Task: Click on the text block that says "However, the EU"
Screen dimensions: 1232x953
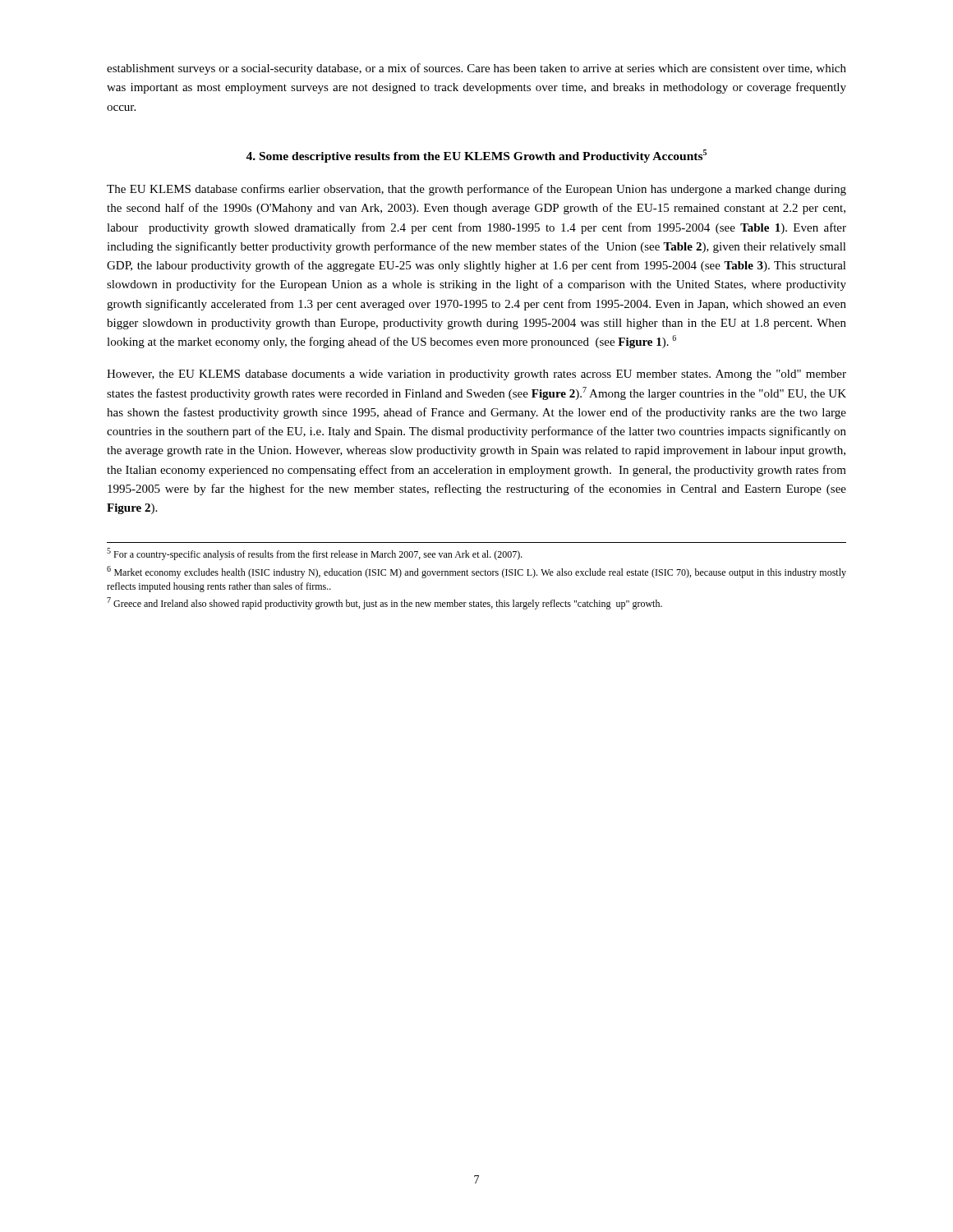Action: (x=476, y=441)
